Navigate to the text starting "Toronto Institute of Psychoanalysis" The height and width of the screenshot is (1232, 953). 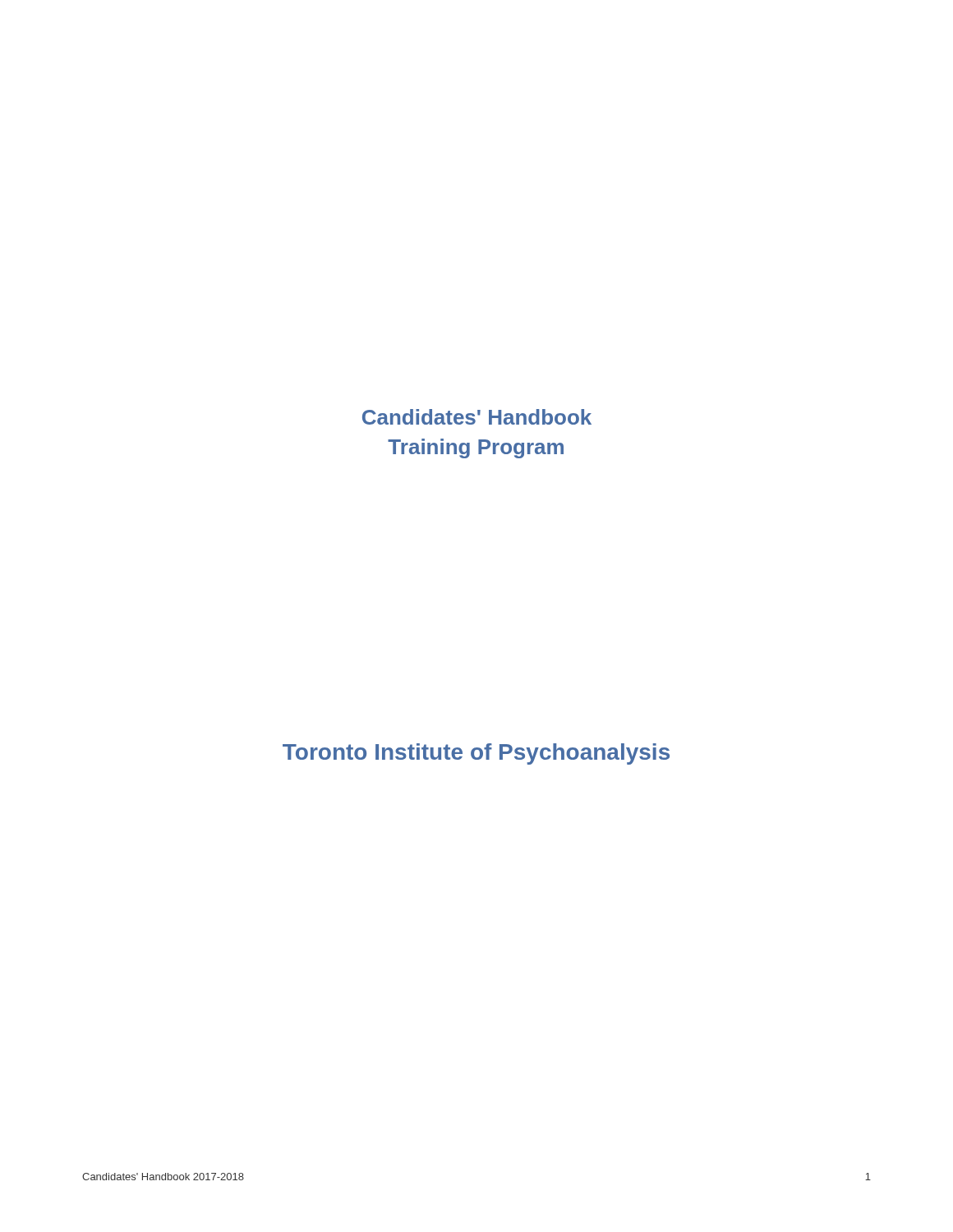(x=476, y=752)
